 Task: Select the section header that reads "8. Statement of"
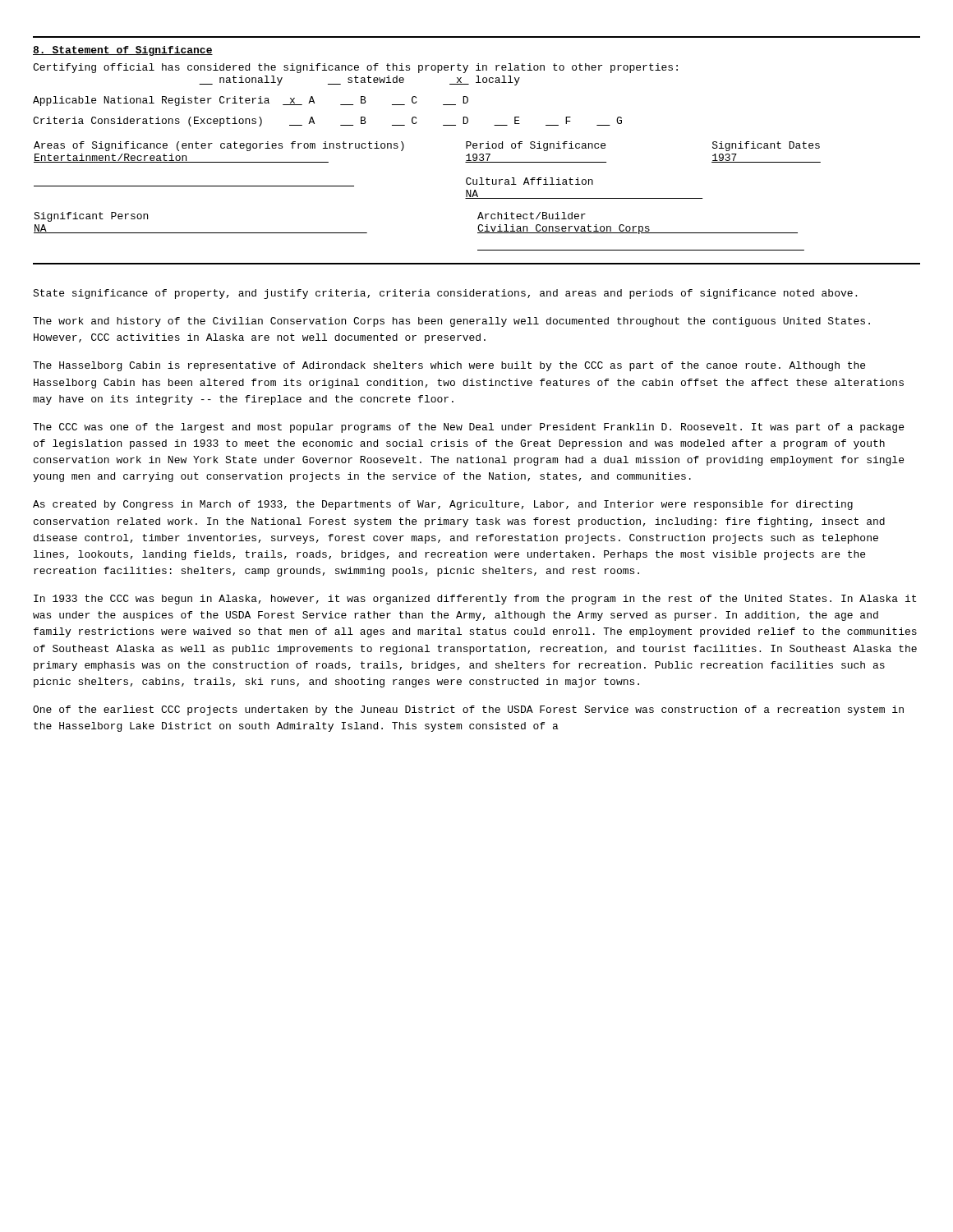coord(123,51)
